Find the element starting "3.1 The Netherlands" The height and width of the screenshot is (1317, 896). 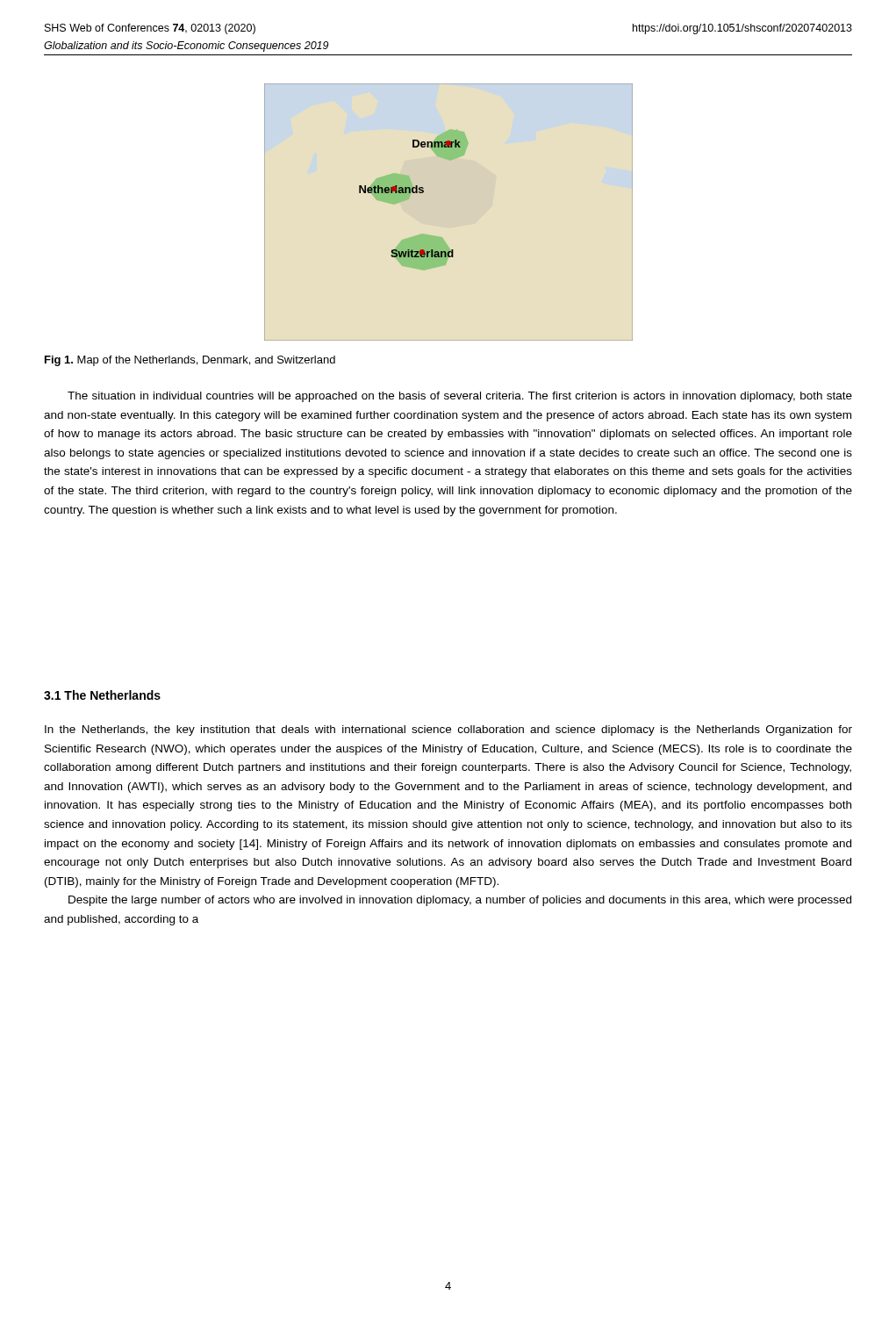click(x=102, y=695)
